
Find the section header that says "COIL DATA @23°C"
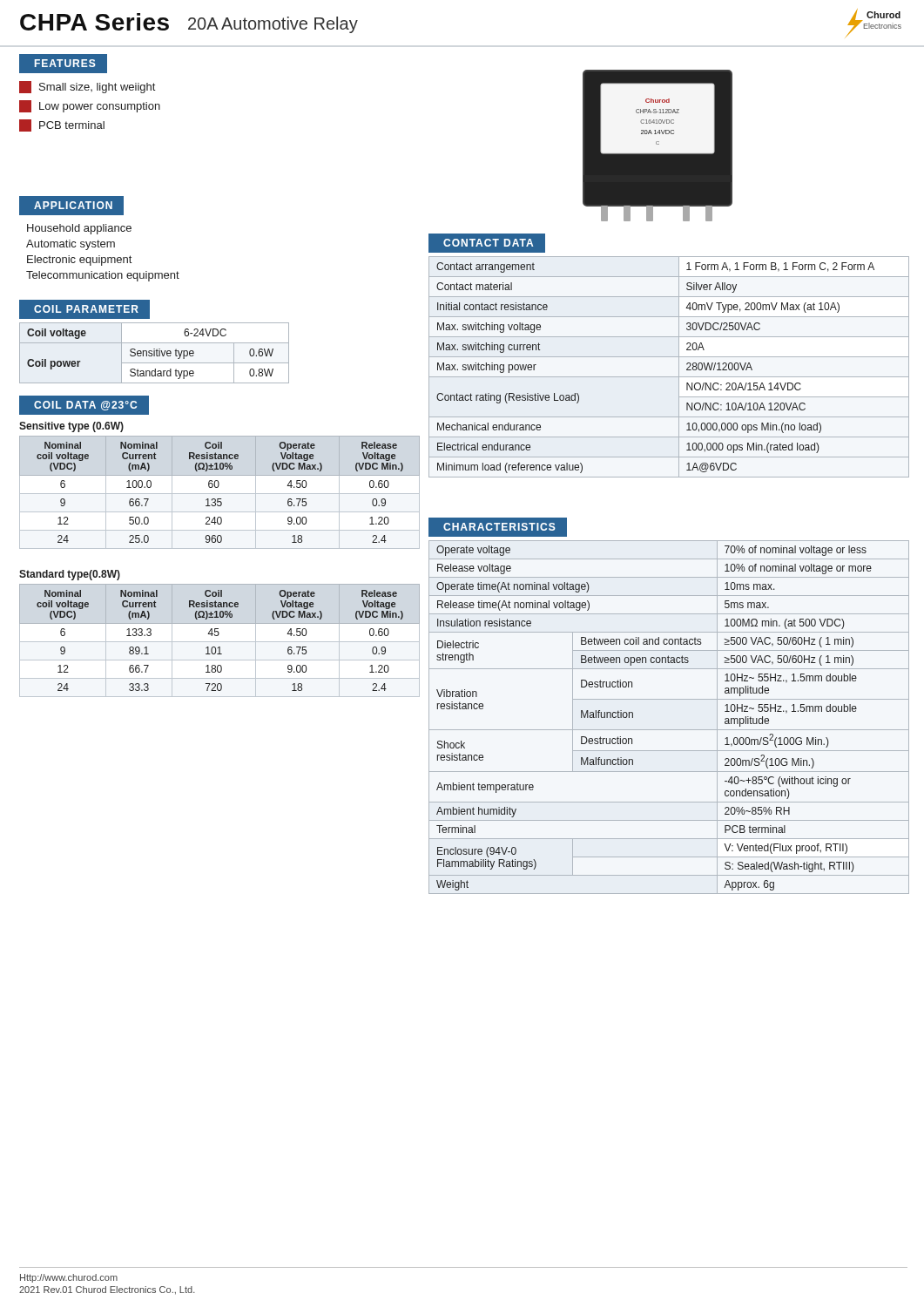click(x=84, y=405)
